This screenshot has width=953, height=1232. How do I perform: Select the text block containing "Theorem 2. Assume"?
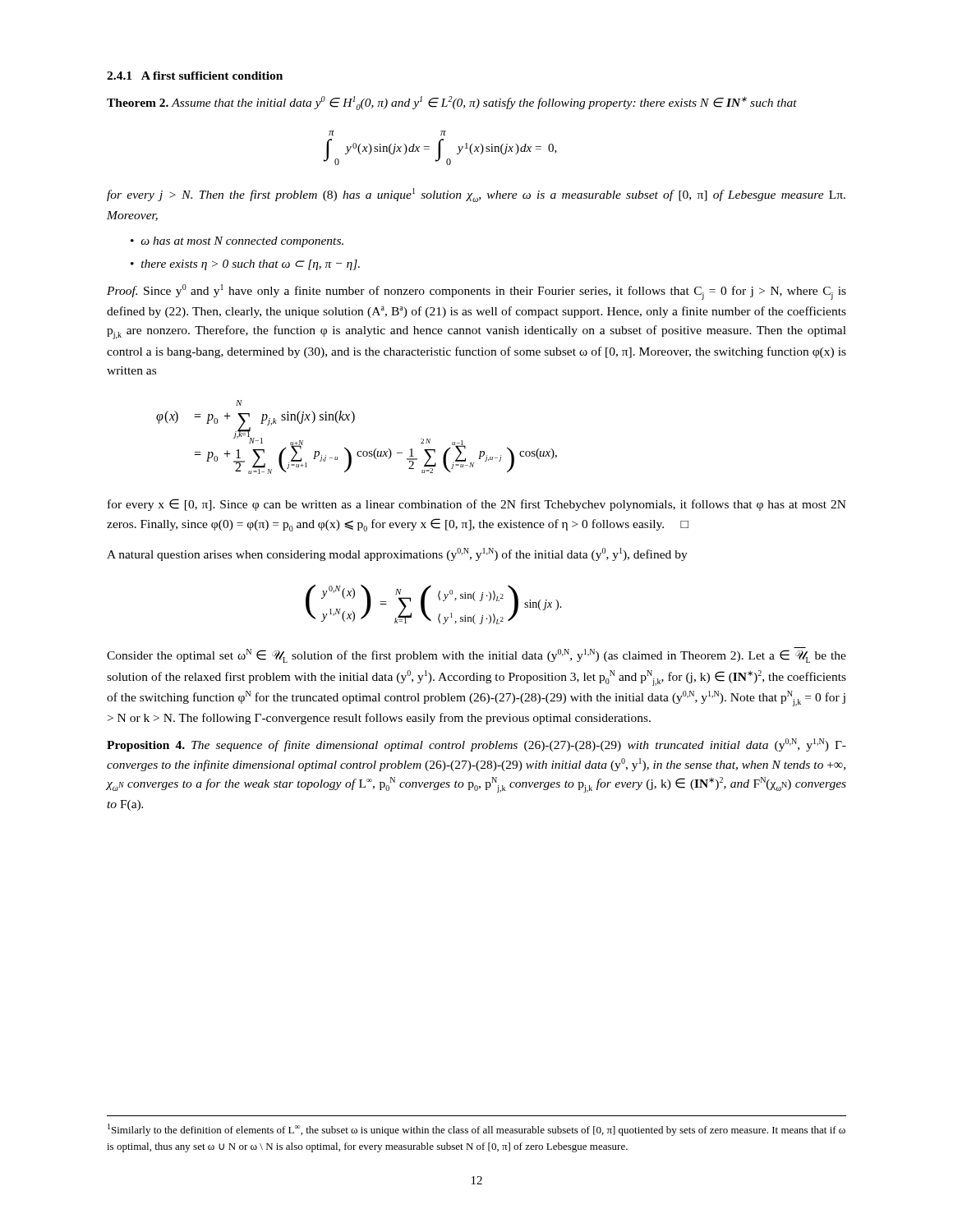tap(476, 183)
